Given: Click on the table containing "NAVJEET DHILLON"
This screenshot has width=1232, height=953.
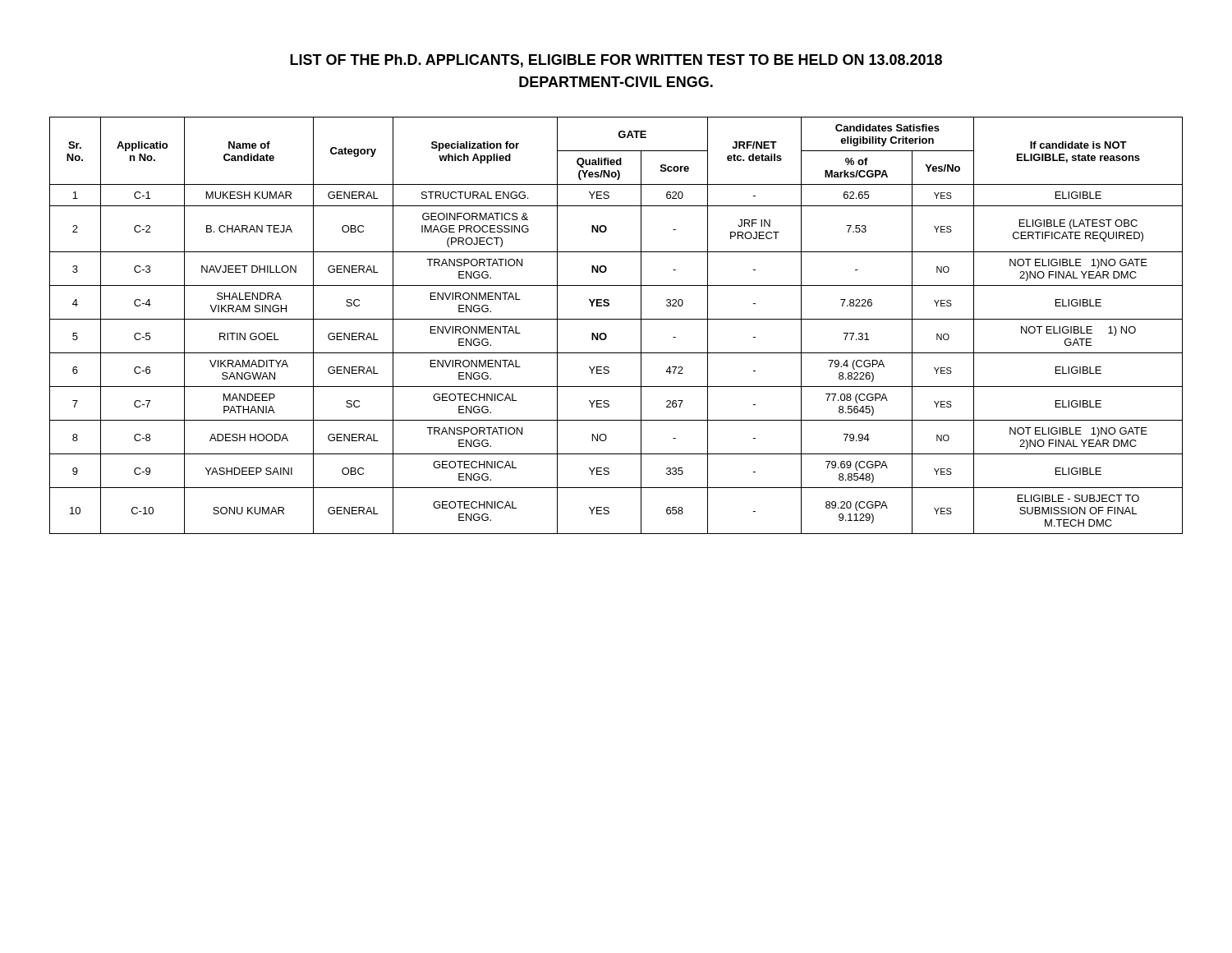Looking at the screenshot, I should point(616,325).
